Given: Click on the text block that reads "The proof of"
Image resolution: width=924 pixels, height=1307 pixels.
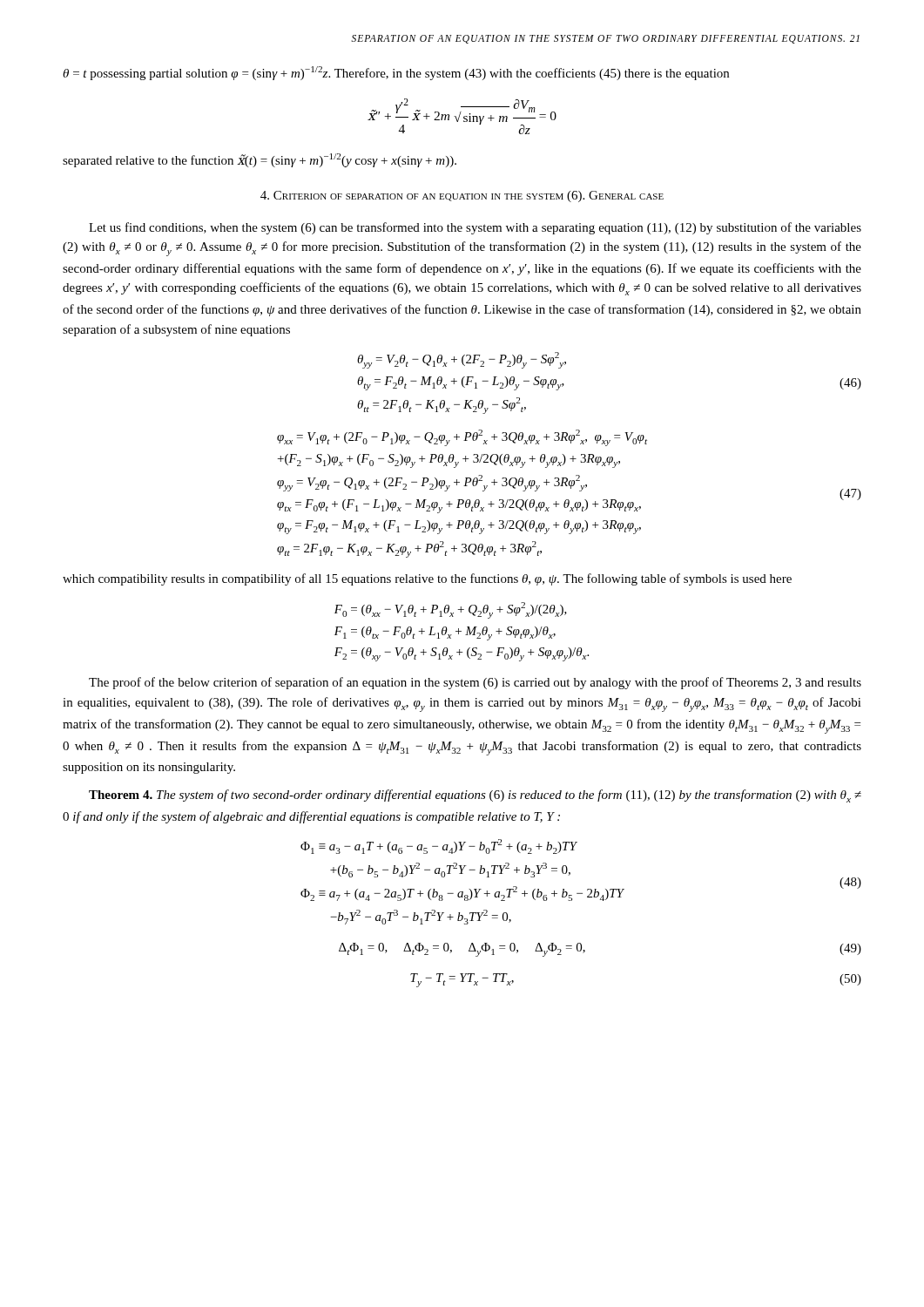Looking at the screenshot, I should pyautogui.click(x=462, y=725).
